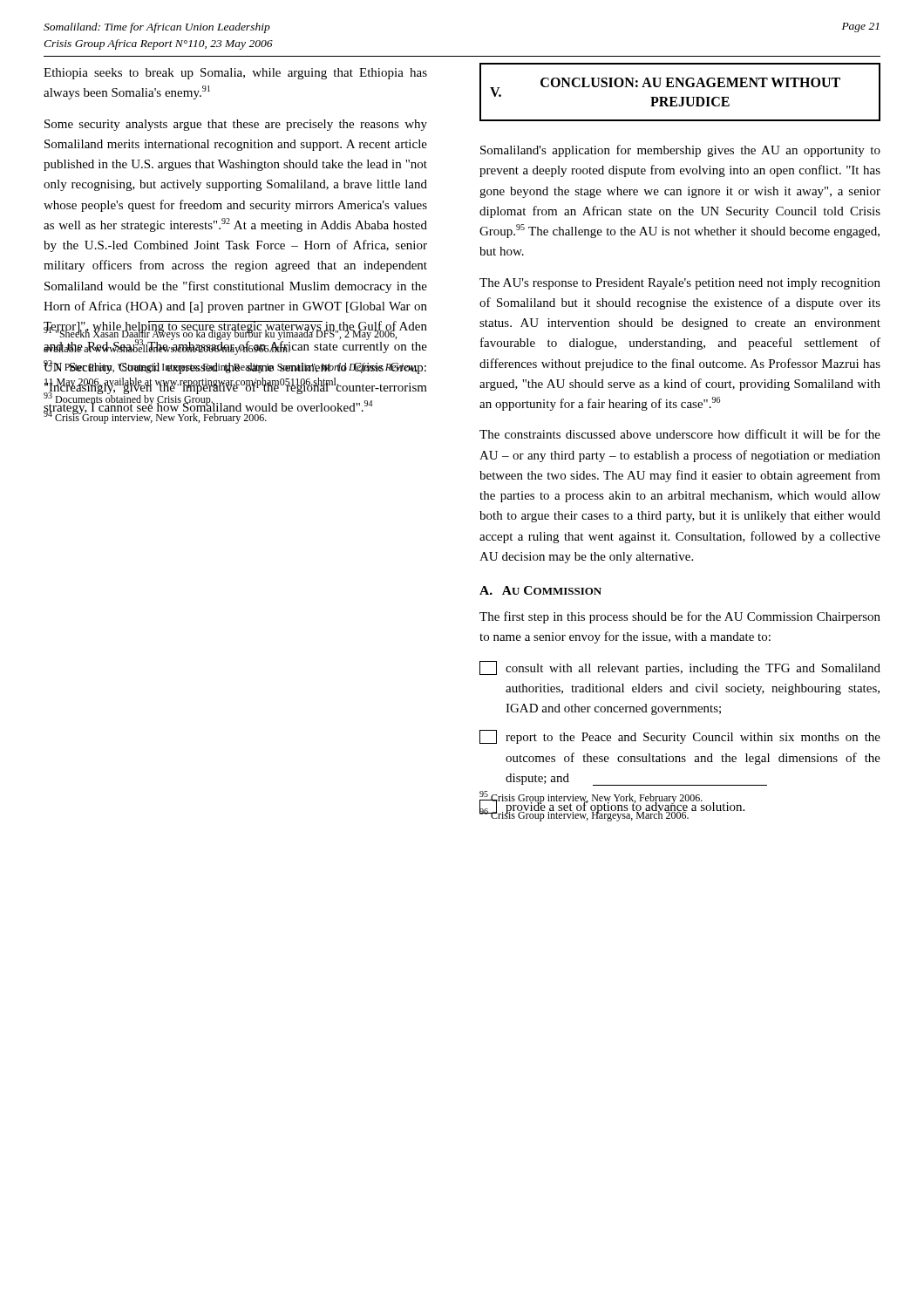Click on the text block that reads "The constraints discussed"
The height and width of the screenshot is (1308, 924).
680,495
